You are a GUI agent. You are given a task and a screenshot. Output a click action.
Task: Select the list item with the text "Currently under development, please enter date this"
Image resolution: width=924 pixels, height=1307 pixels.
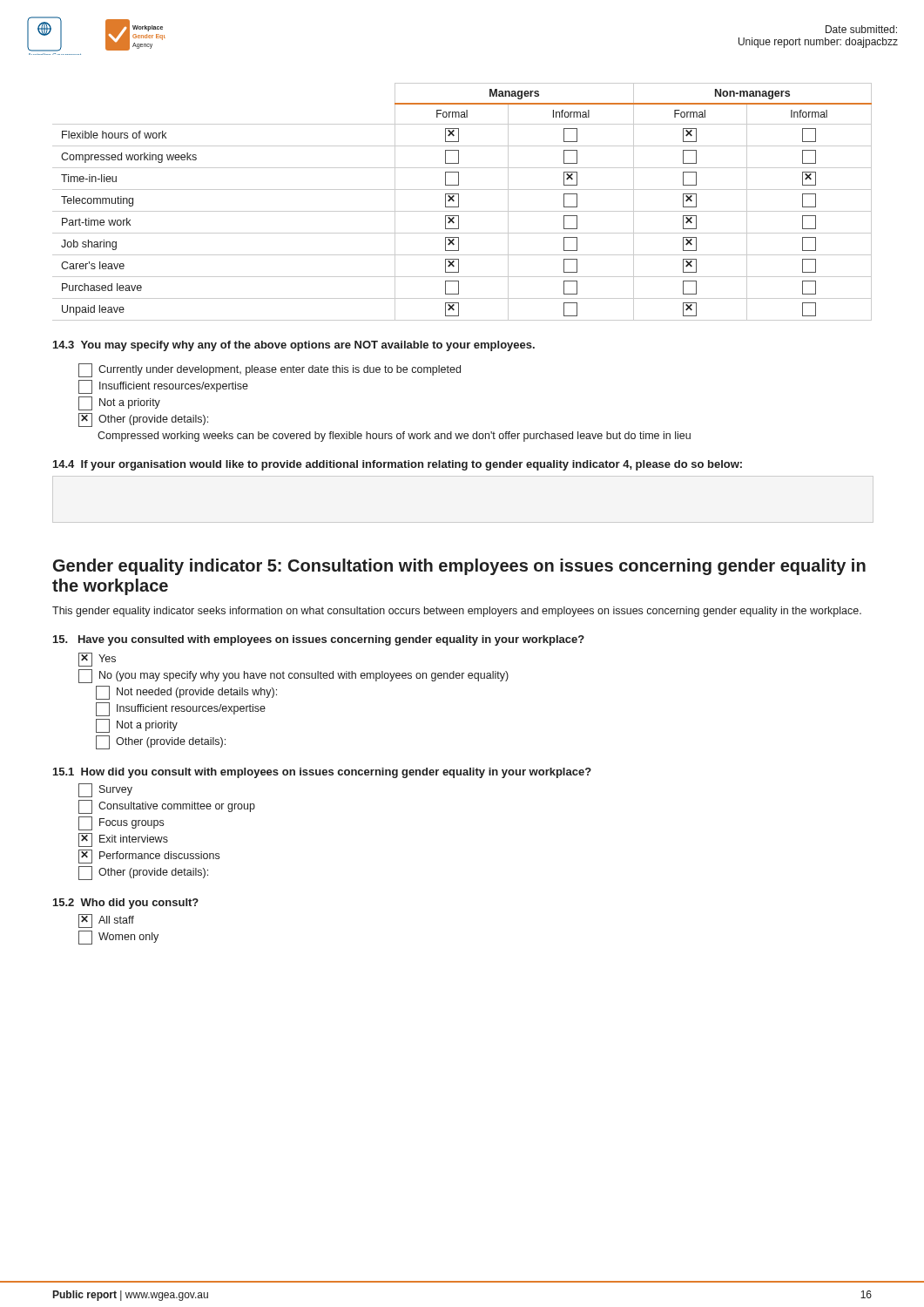pyautogui.click(x=270, y=370)
